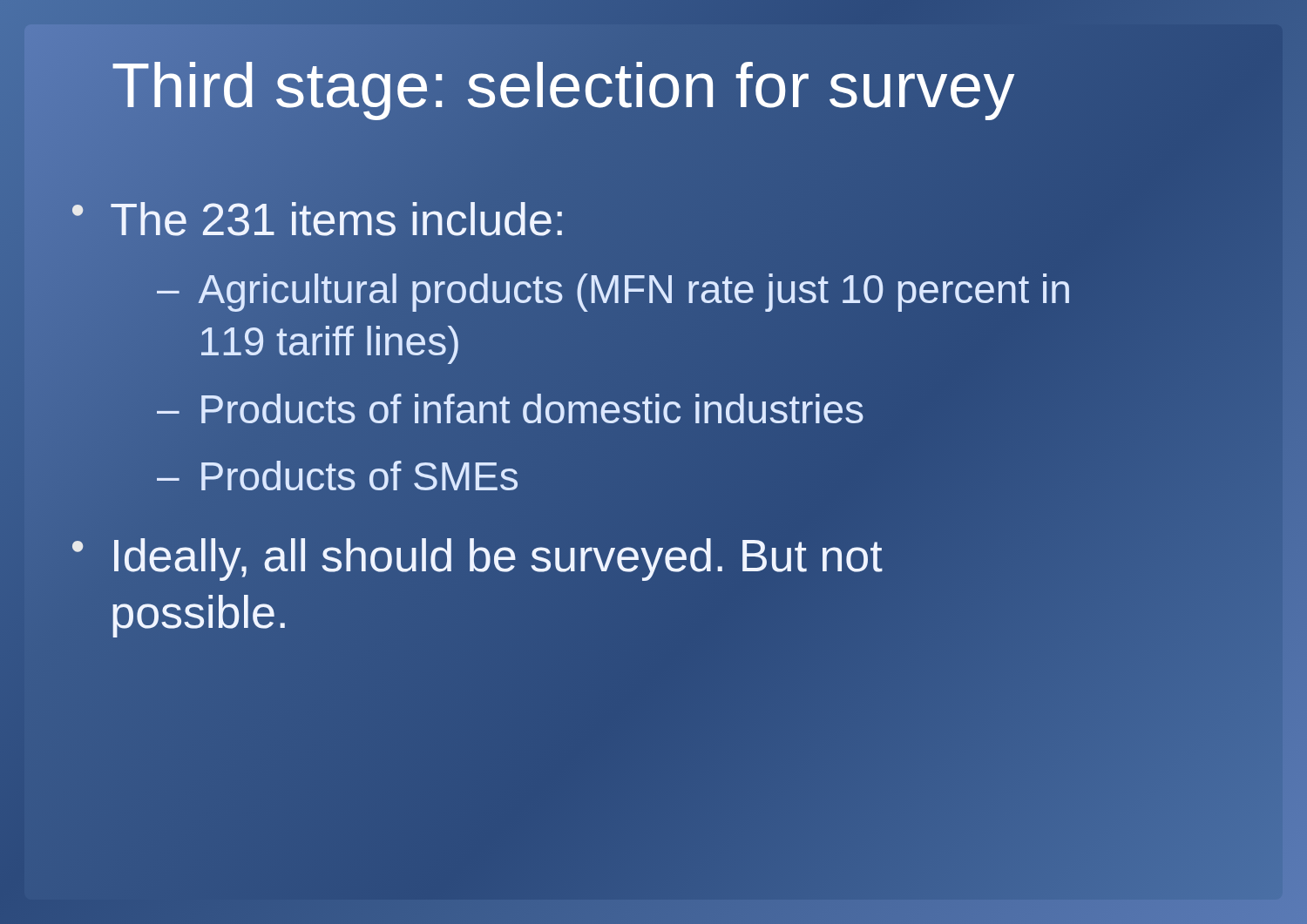Click on the element starting "• Ideally, all should be surveyed. But"
1307x924 pixels.
tap(476, 585)
